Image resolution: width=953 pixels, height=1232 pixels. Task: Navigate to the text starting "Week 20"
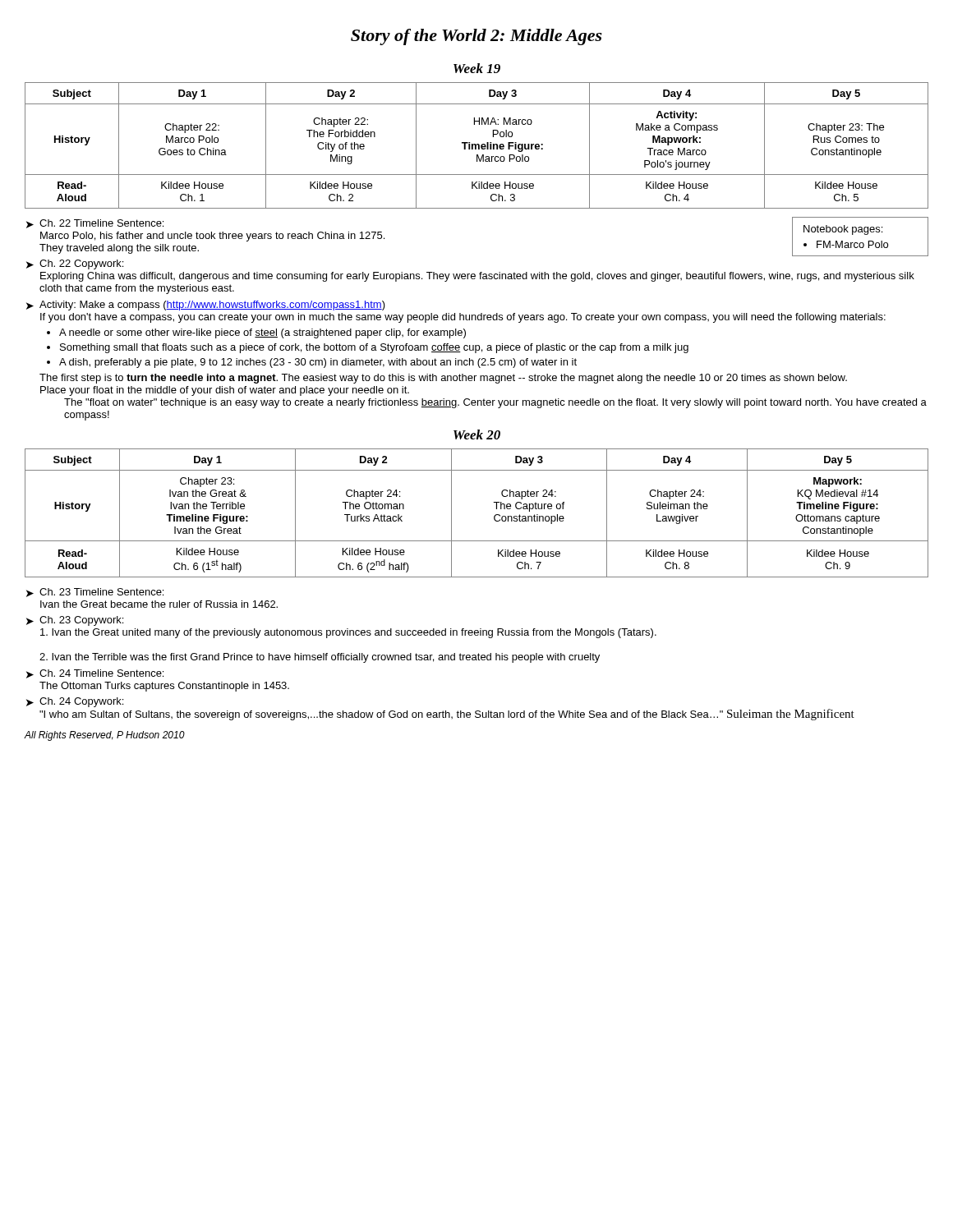point(476,435)
